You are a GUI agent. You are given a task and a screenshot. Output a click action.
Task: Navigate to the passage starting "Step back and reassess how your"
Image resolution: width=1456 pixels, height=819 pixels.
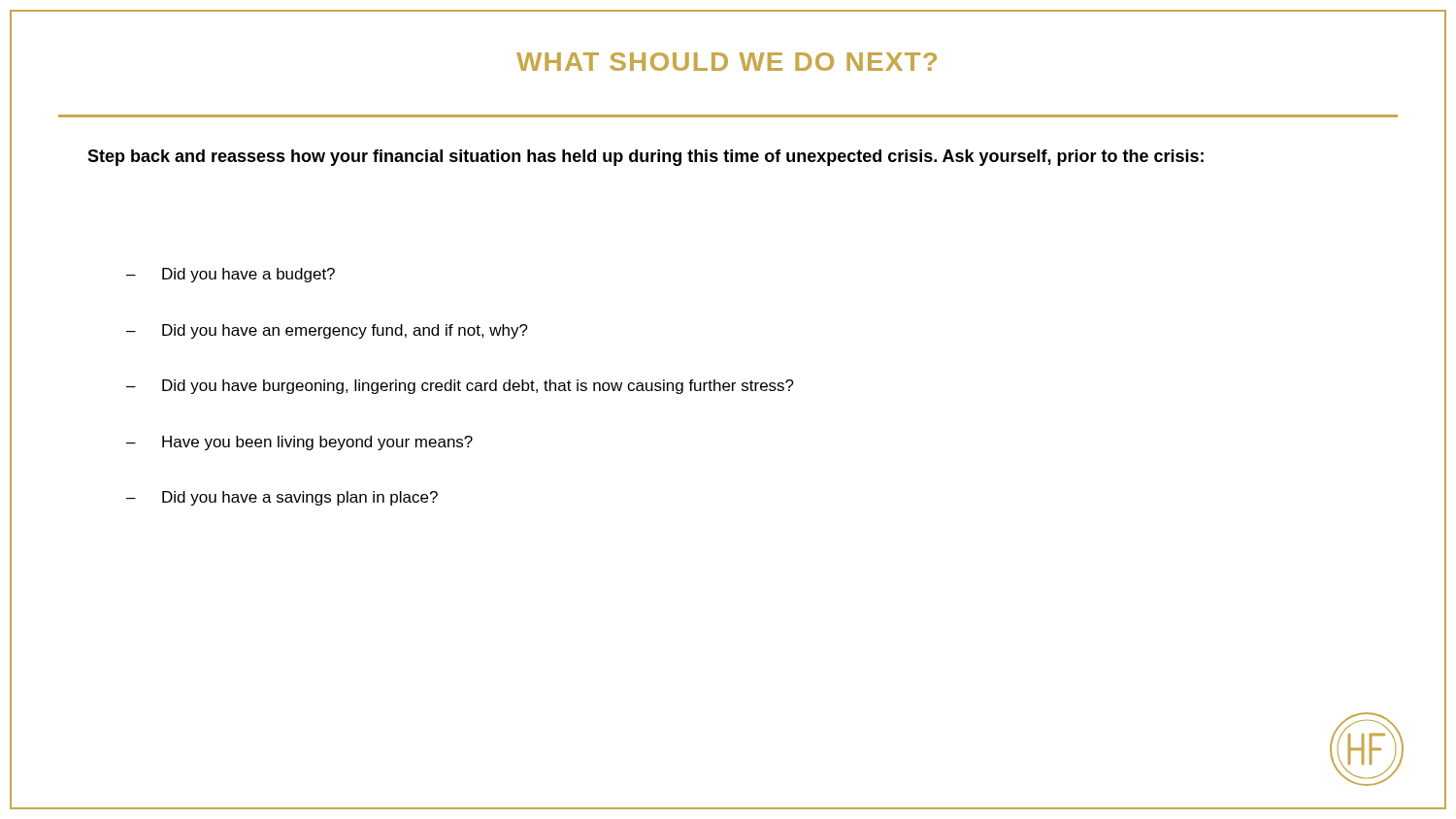646,156
